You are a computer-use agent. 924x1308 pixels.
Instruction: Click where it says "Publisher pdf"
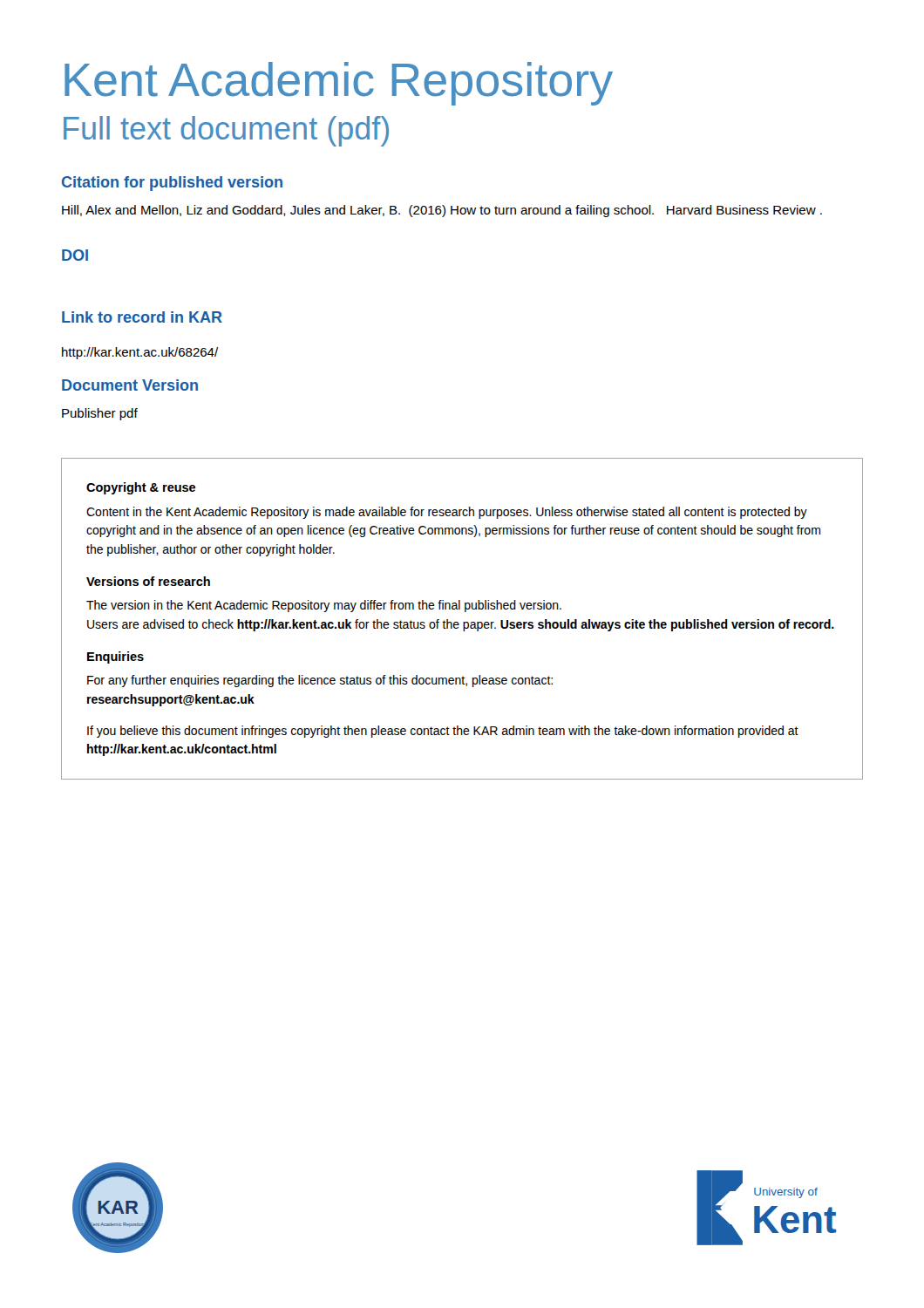point(100,414)
